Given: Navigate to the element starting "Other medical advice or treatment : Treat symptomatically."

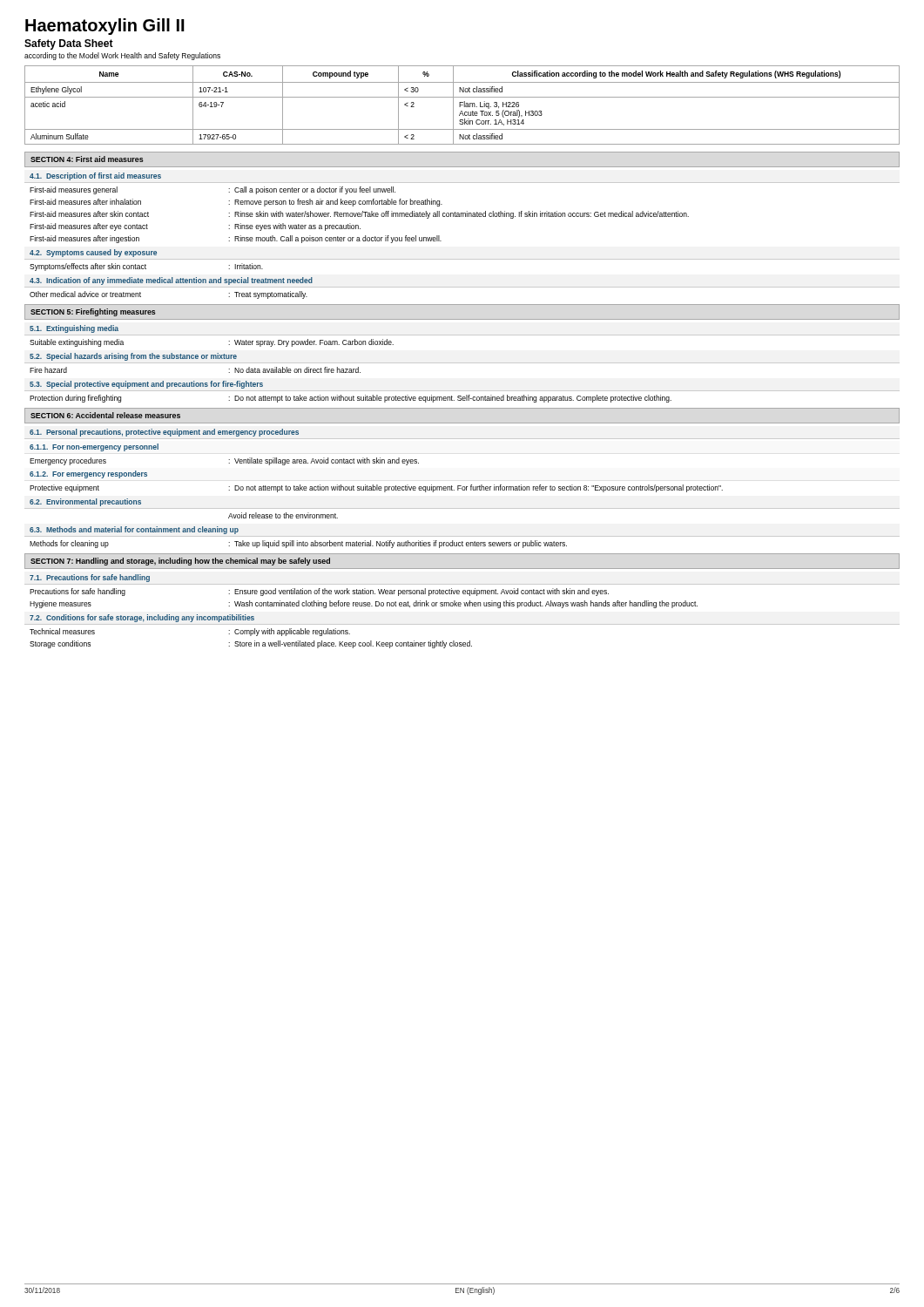Looking at the screenshot, I should point(462,294).
